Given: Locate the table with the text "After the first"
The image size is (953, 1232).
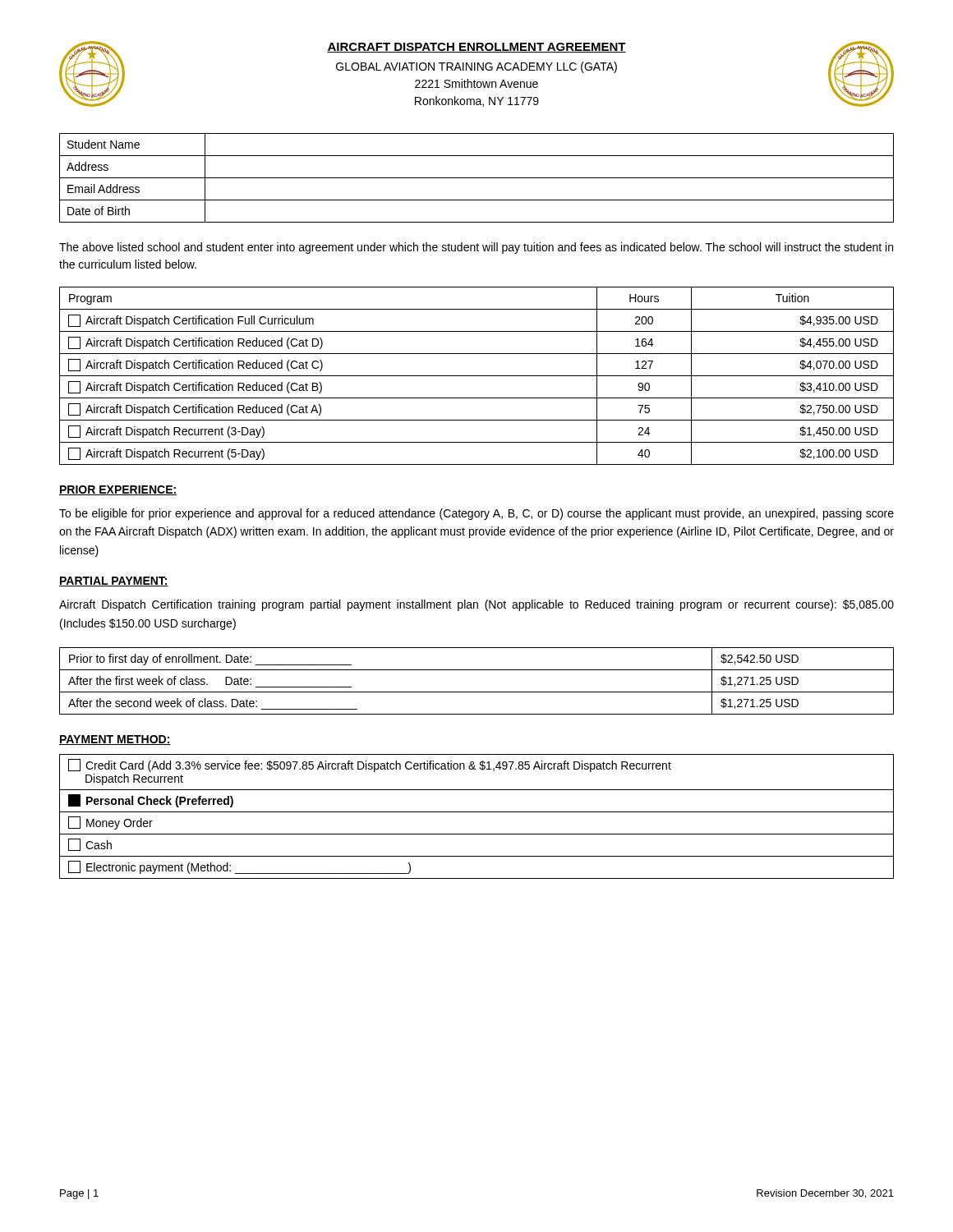Looking at the screenshot, I should [476, 681].
